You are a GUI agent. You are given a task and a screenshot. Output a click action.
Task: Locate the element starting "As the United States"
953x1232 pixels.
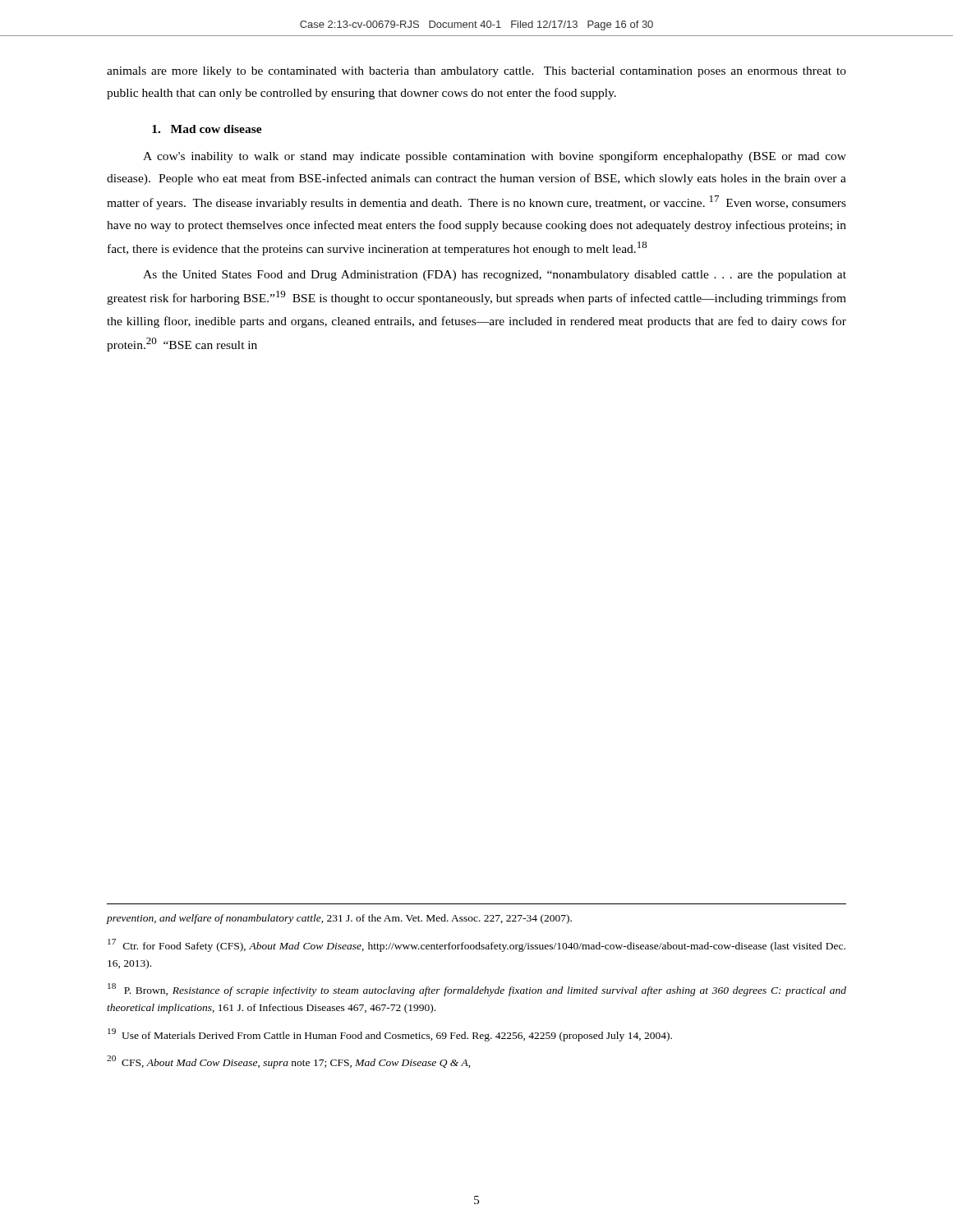[x=476, y=309]
